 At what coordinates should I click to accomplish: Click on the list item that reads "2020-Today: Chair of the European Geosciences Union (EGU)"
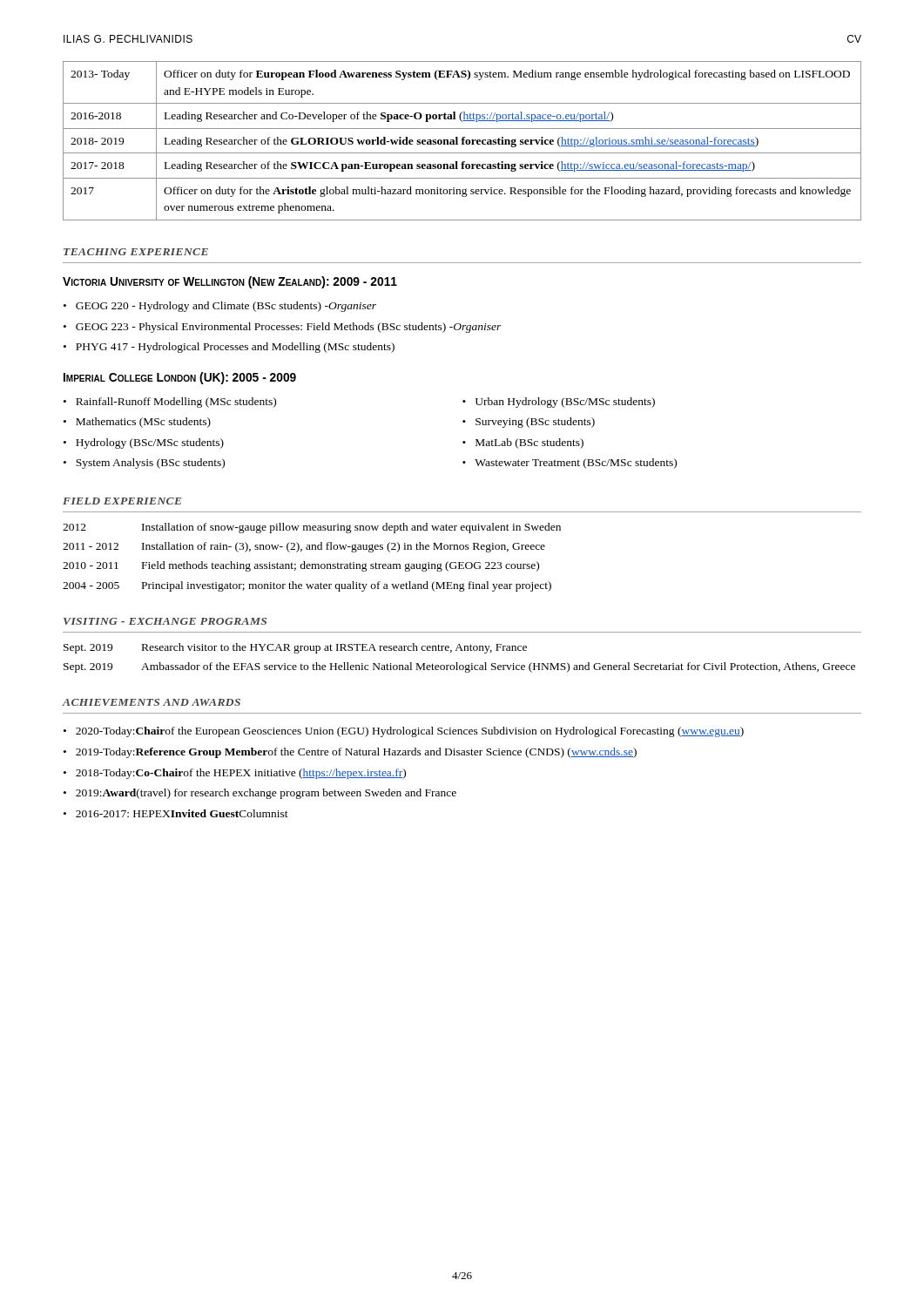(x=410, y=731)
